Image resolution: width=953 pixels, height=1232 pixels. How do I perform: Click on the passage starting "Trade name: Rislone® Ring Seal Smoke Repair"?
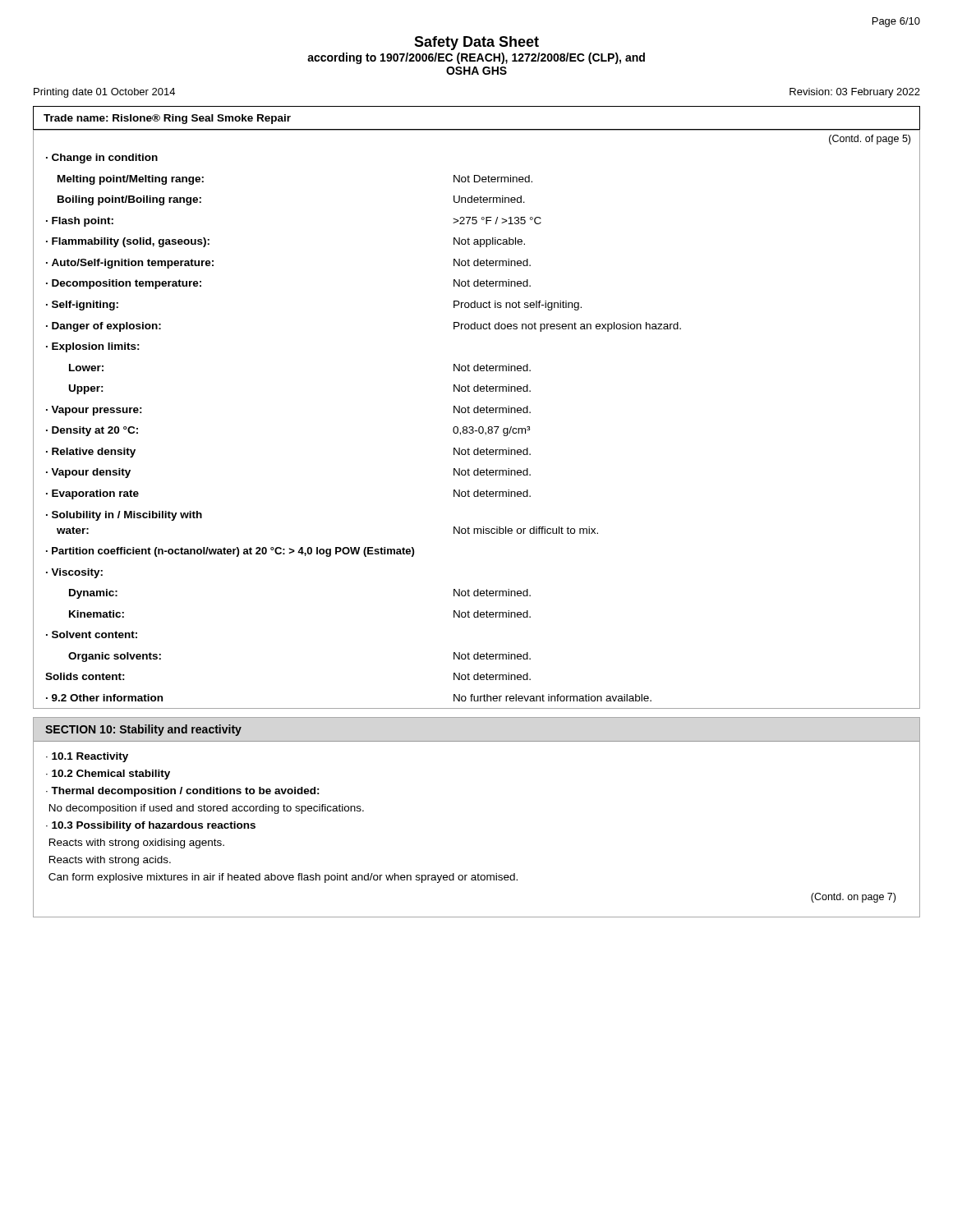coord(167,118)
